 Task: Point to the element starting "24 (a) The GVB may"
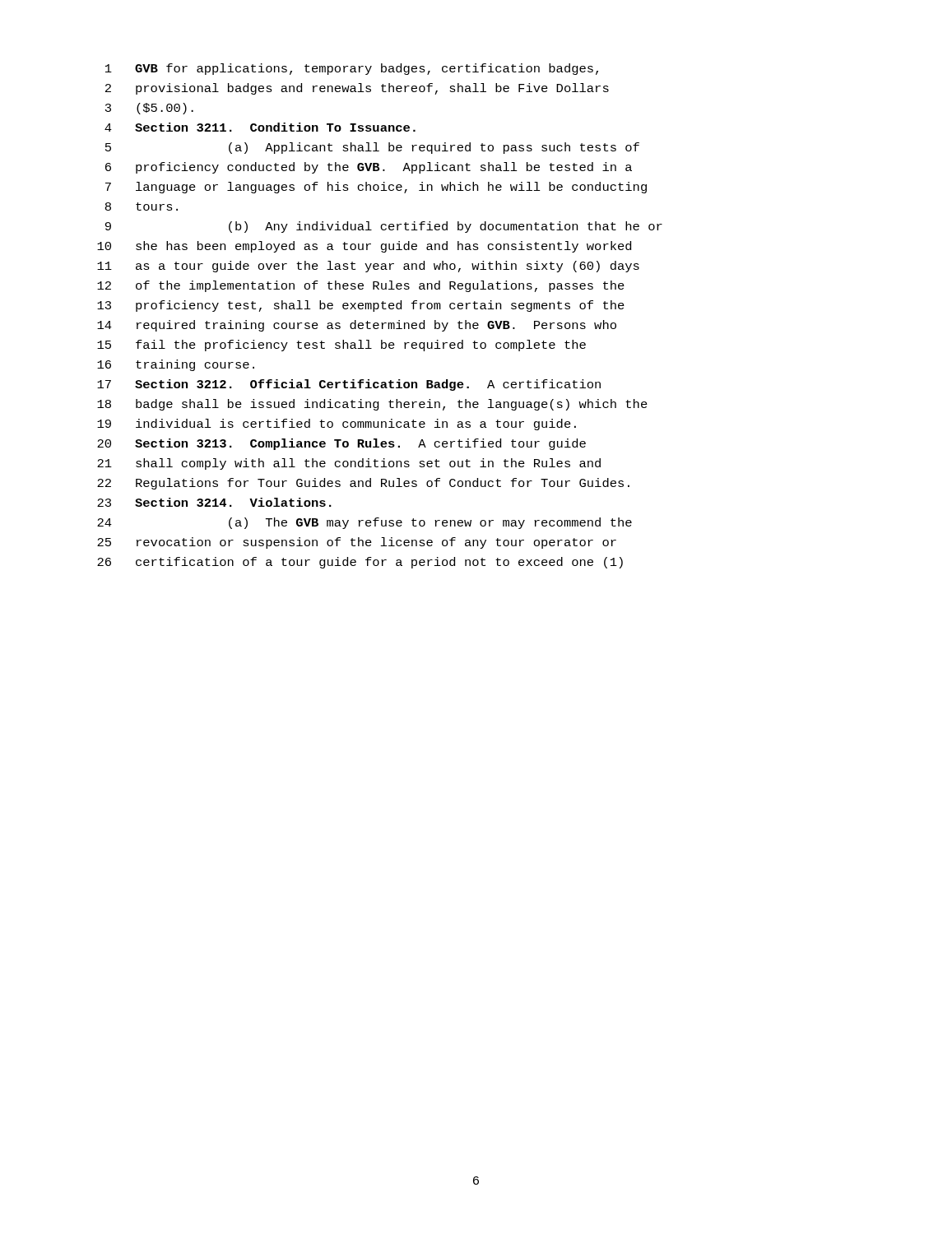click(453, 543)
